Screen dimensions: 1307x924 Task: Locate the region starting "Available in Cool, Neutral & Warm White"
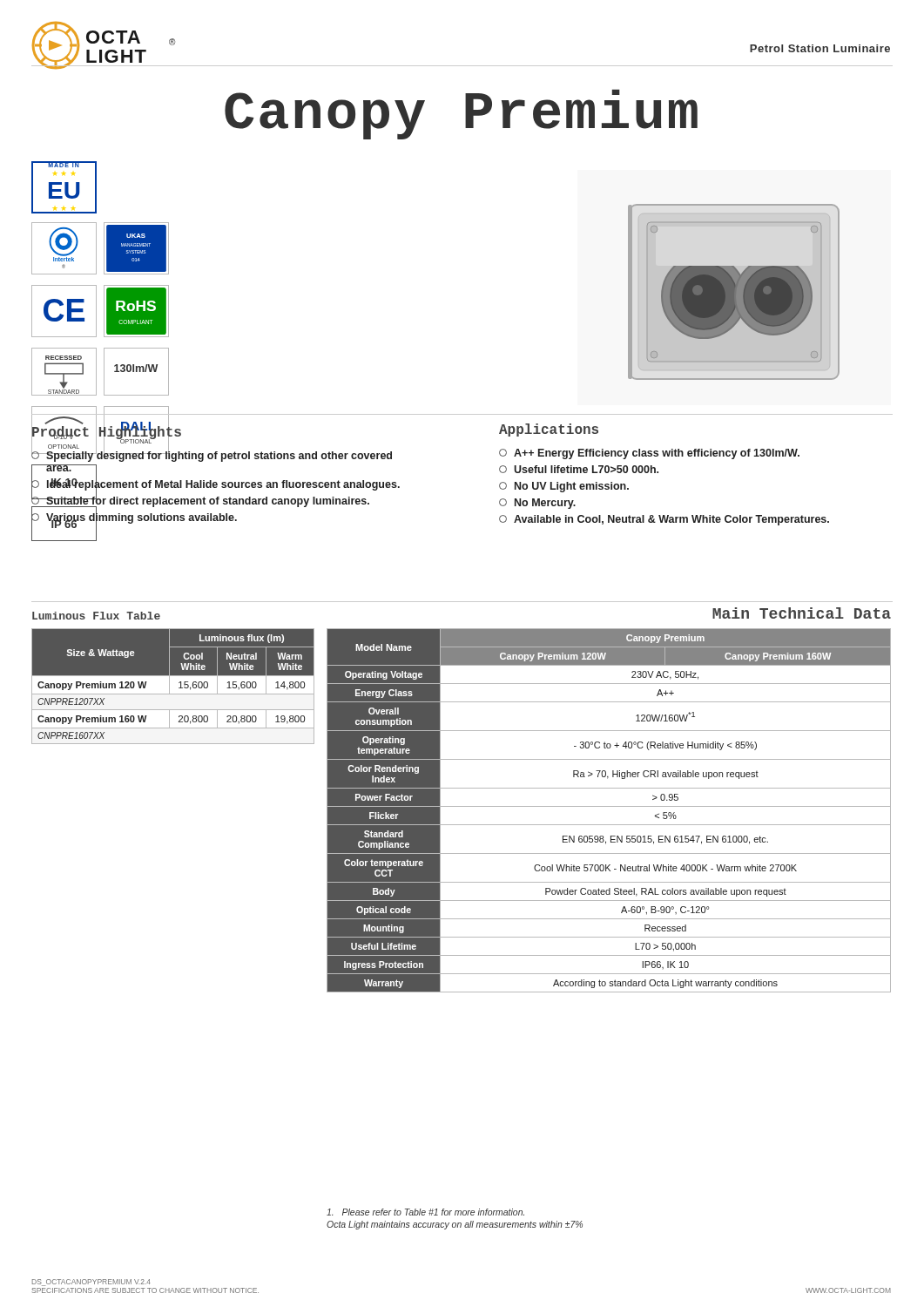tap(664, 519)
